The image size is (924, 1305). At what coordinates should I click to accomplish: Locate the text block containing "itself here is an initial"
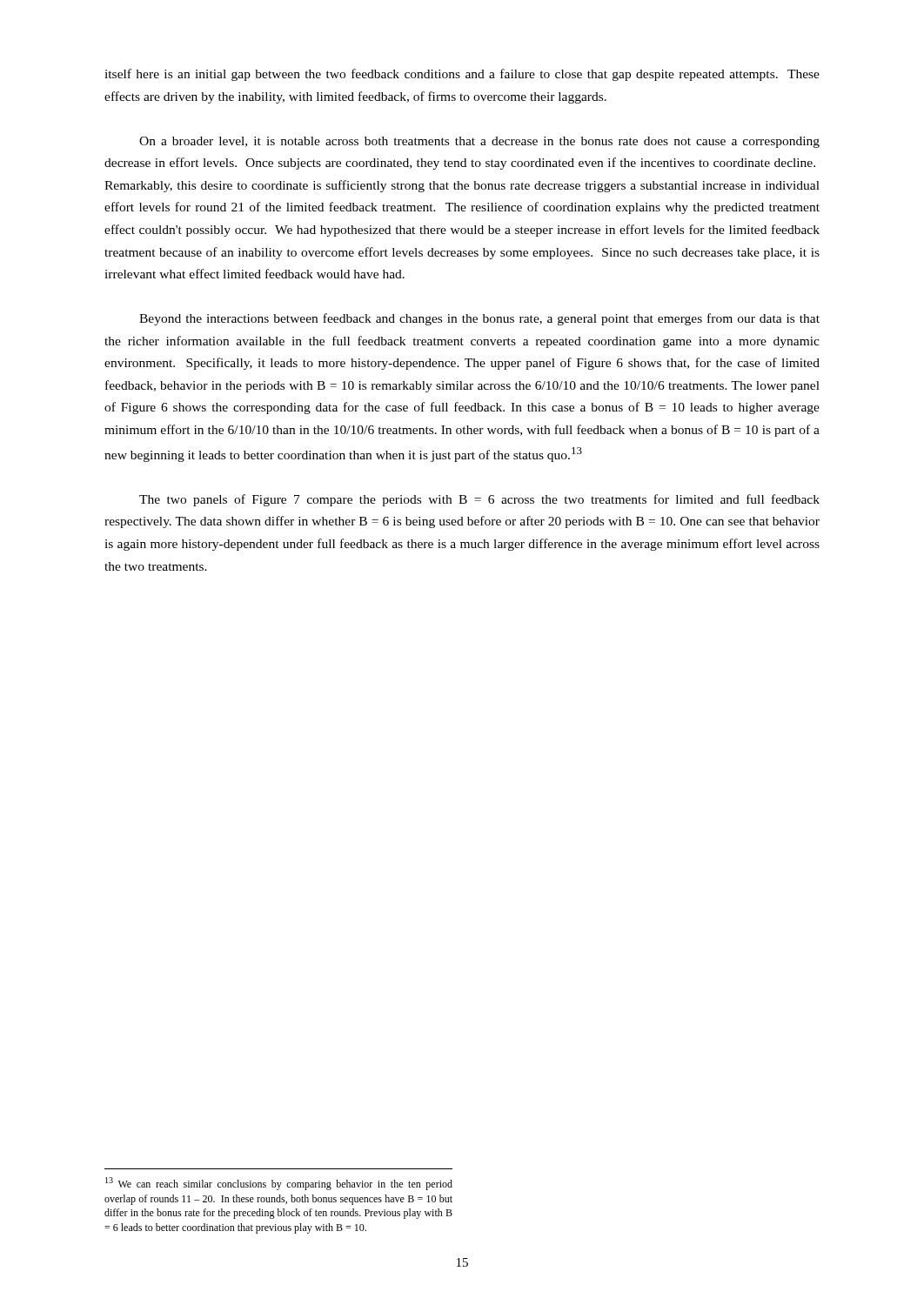[x=462, y=320]
